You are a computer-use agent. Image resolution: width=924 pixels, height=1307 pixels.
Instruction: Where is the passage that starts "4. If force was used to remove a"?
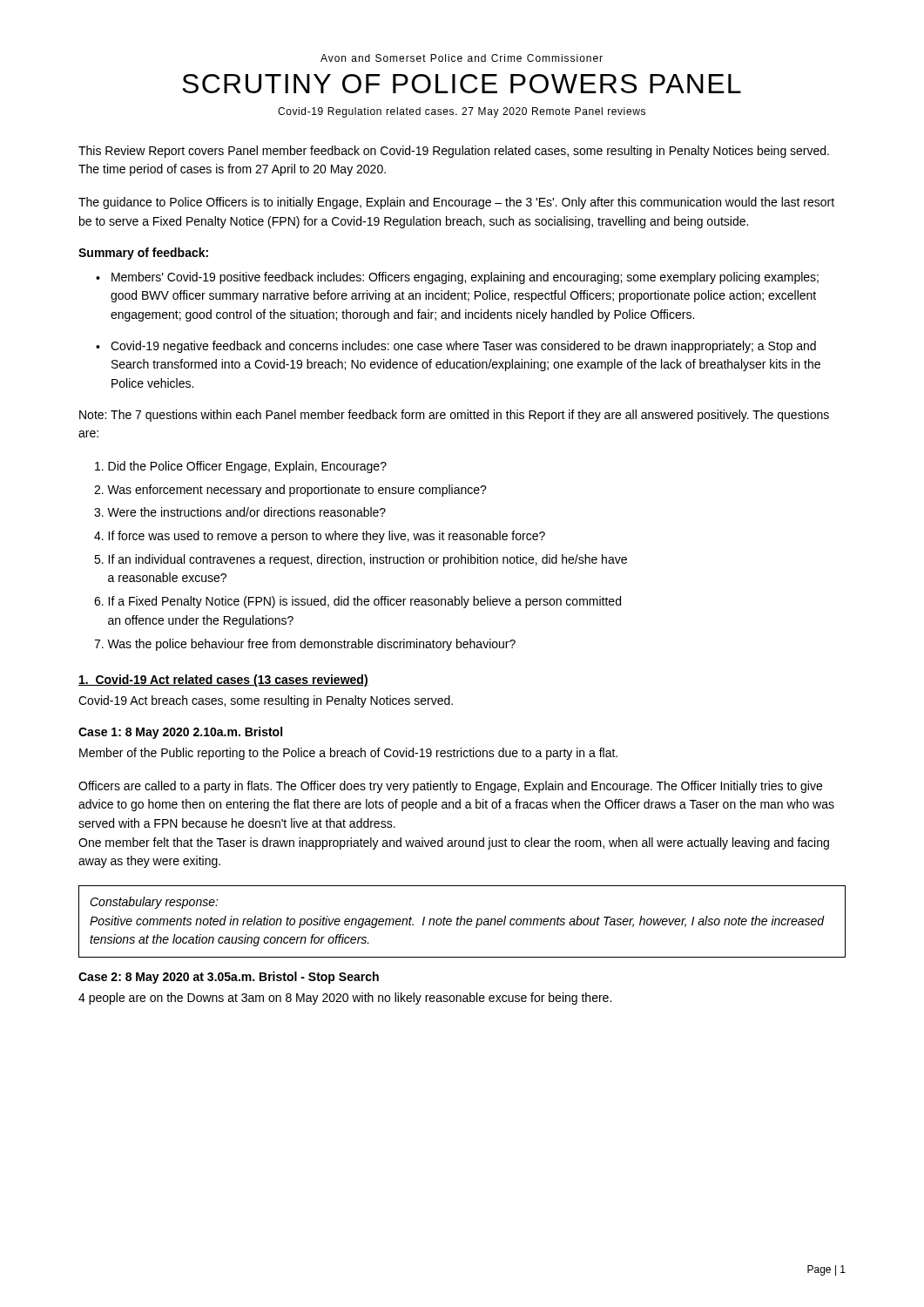(x=320, y=536)
